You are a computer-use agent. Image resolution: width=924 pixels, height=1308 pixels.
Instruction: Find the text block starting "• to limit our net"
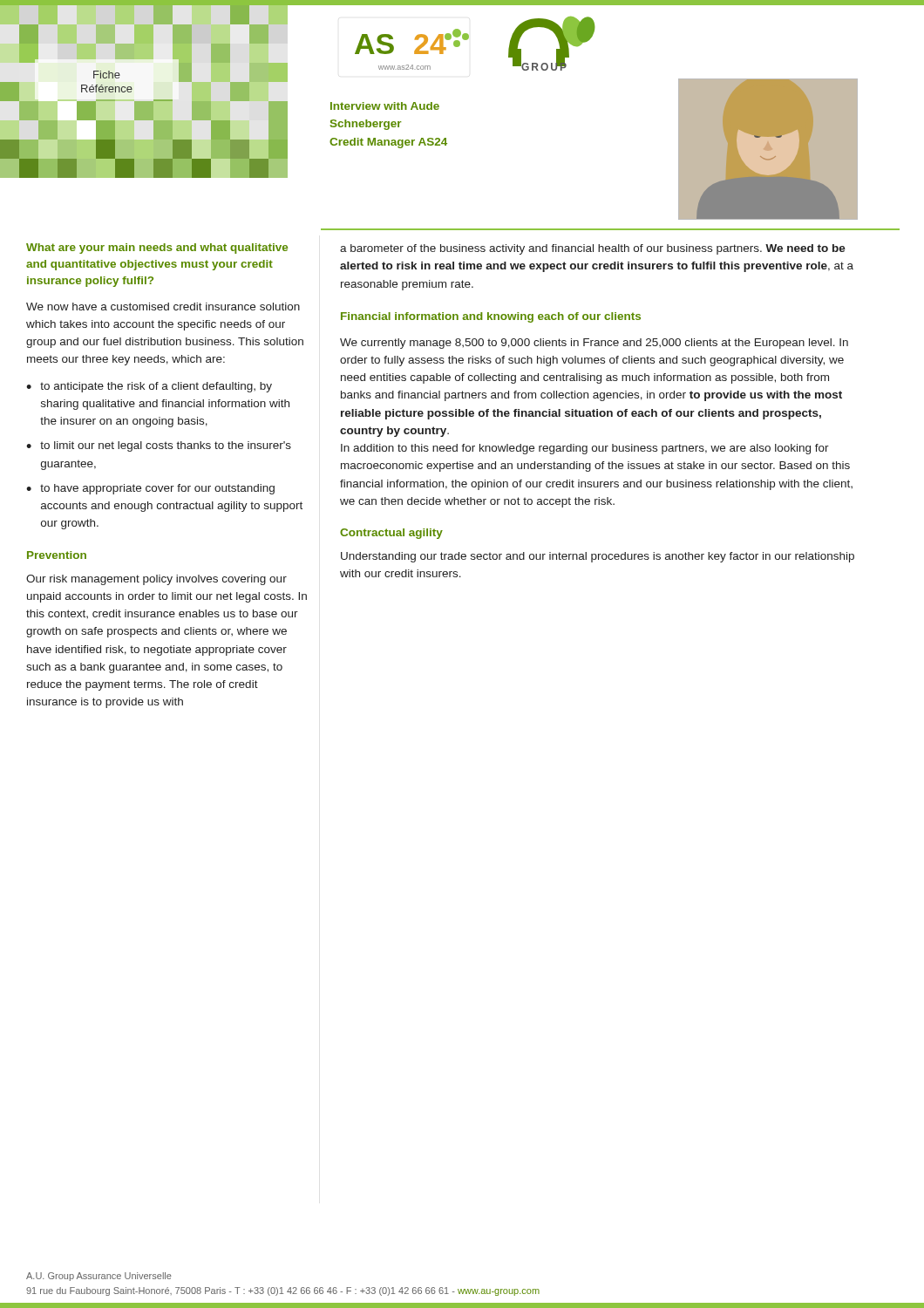pos(168,455)
